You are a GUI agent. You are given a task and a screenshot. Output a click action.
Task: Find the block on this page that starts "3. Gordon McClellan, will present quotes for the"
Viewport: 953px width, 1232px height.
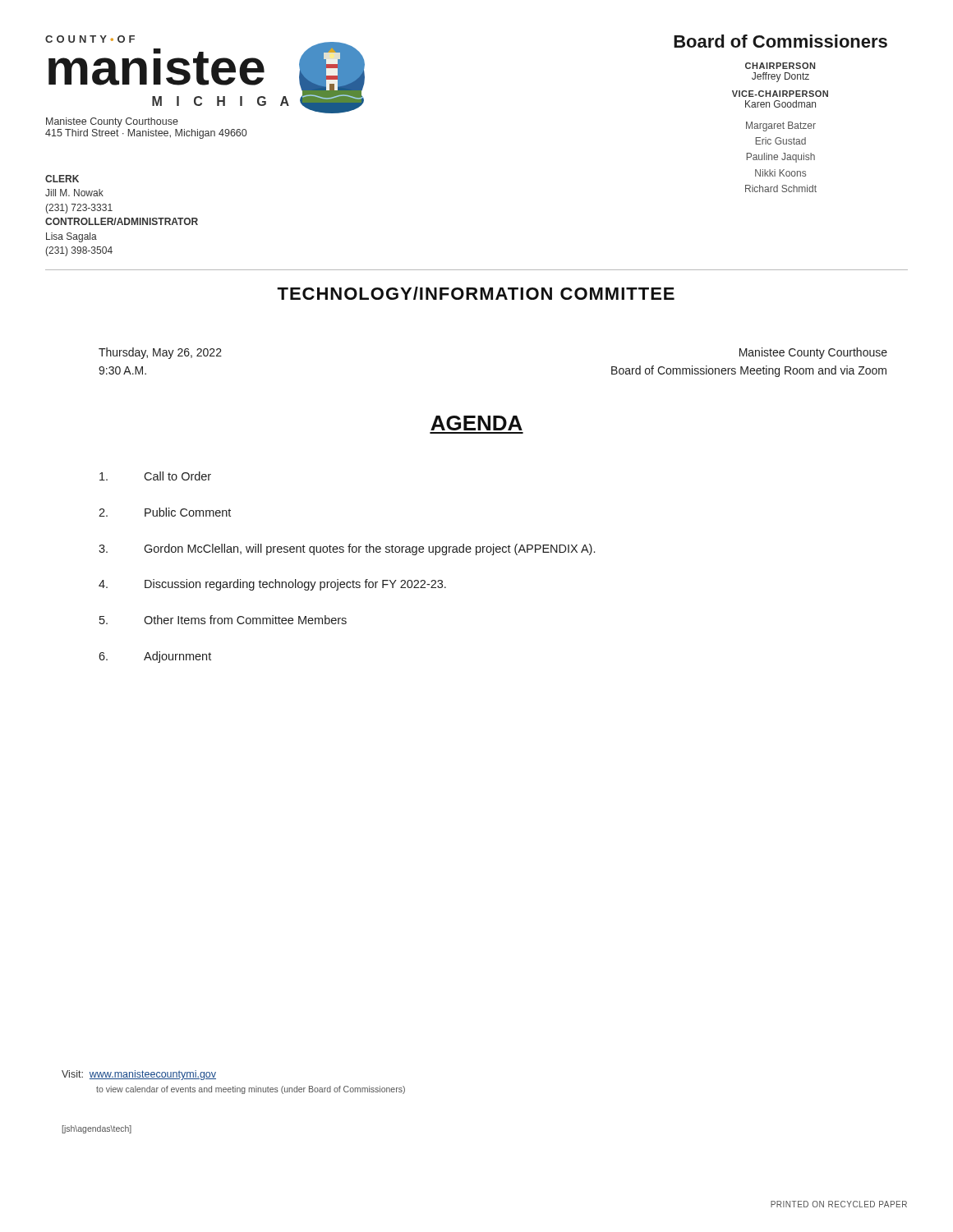[x=347, y=549]
